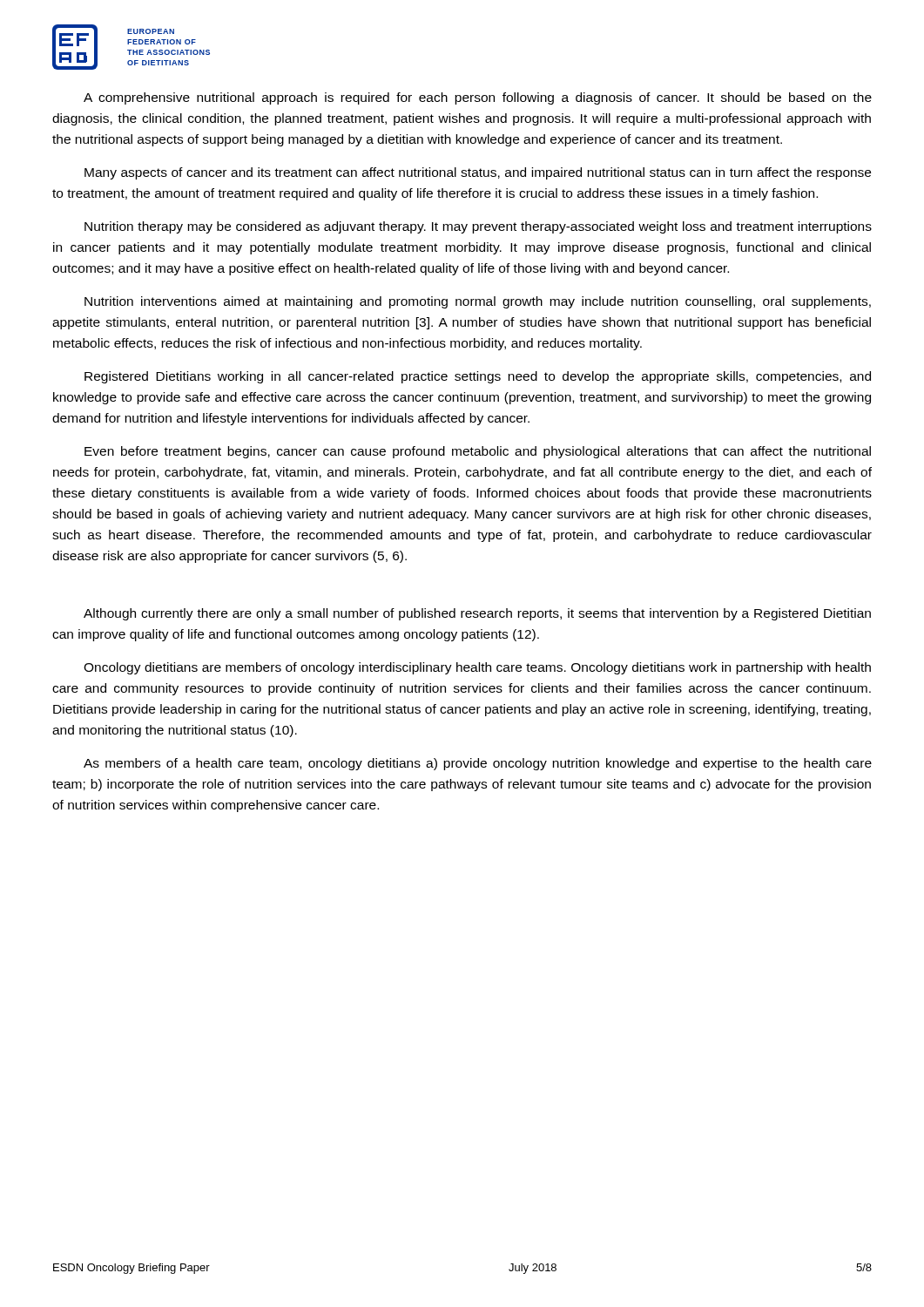Navigate to the block starting "Registered Dietitians working in all cancer-related practice settings"
The image size is (924, 1307).
[462, 397]
